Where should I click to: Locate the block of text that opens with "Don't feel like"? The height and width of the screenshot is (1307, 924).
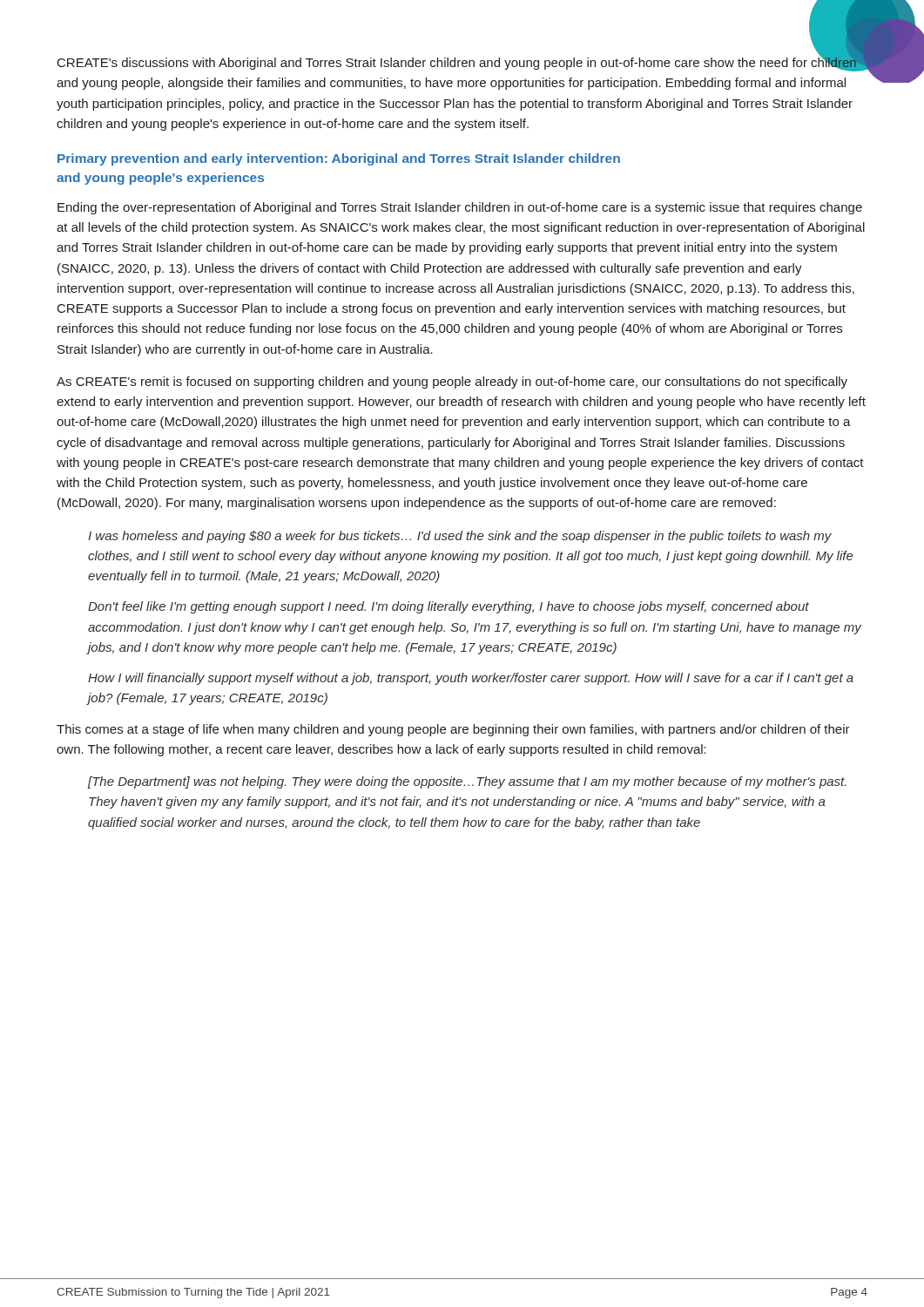478,627
